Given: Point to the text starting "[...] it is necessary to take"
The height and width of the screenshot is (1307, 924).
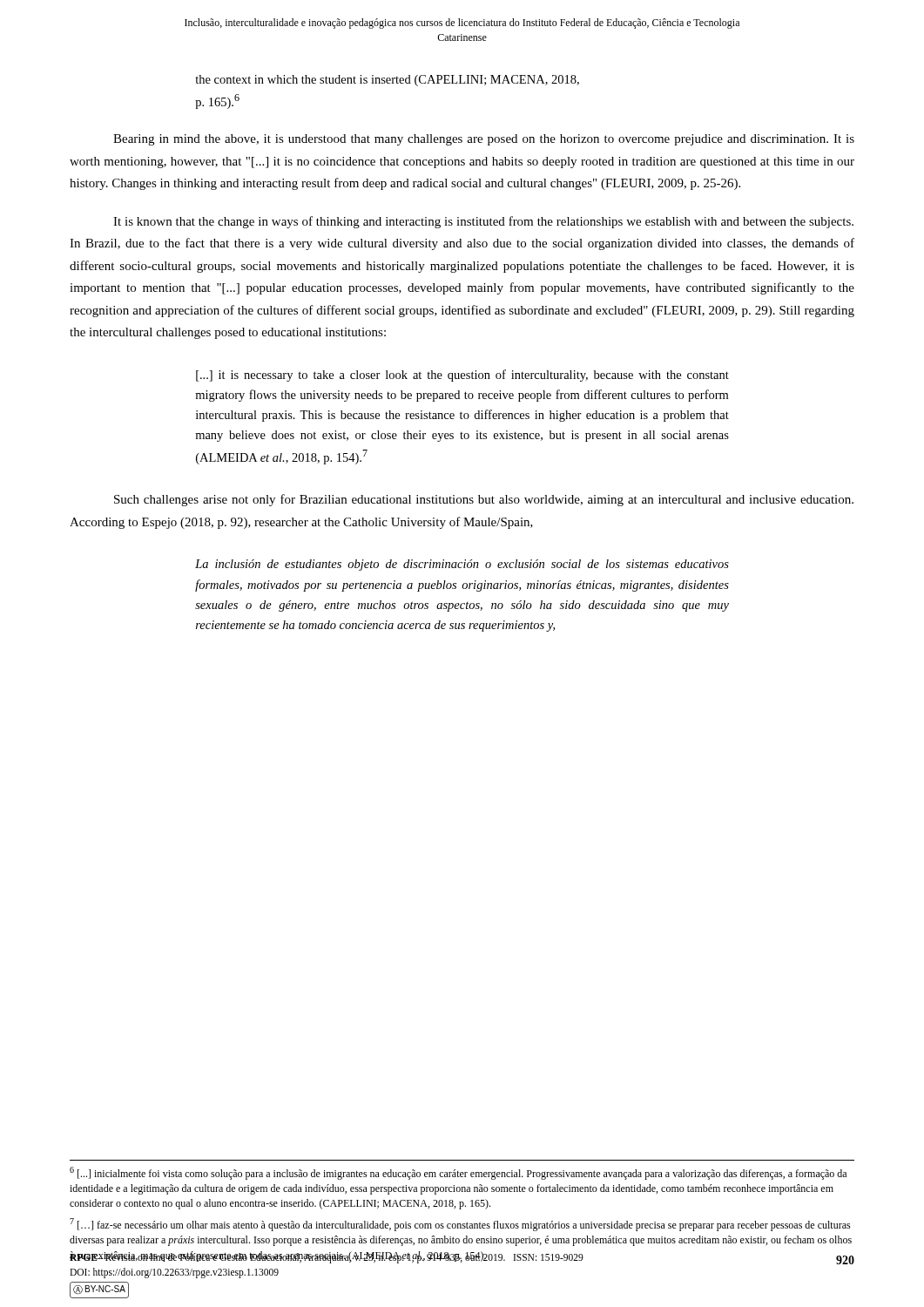Looking at the screenshot, I should tap(462, 417).
